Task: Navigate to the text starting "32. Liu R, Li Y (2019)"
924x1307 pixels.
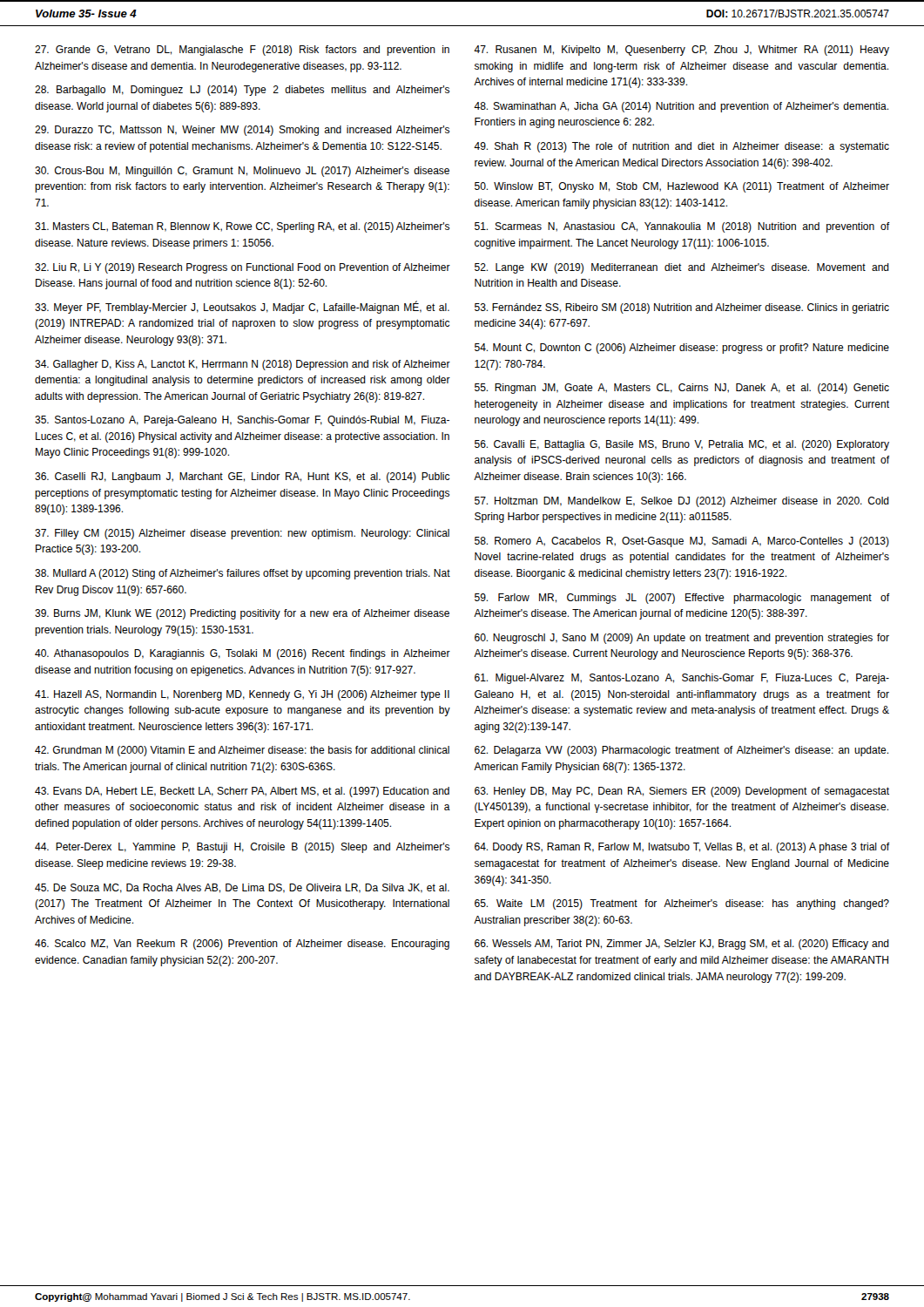Action: [x=242, y=275]
